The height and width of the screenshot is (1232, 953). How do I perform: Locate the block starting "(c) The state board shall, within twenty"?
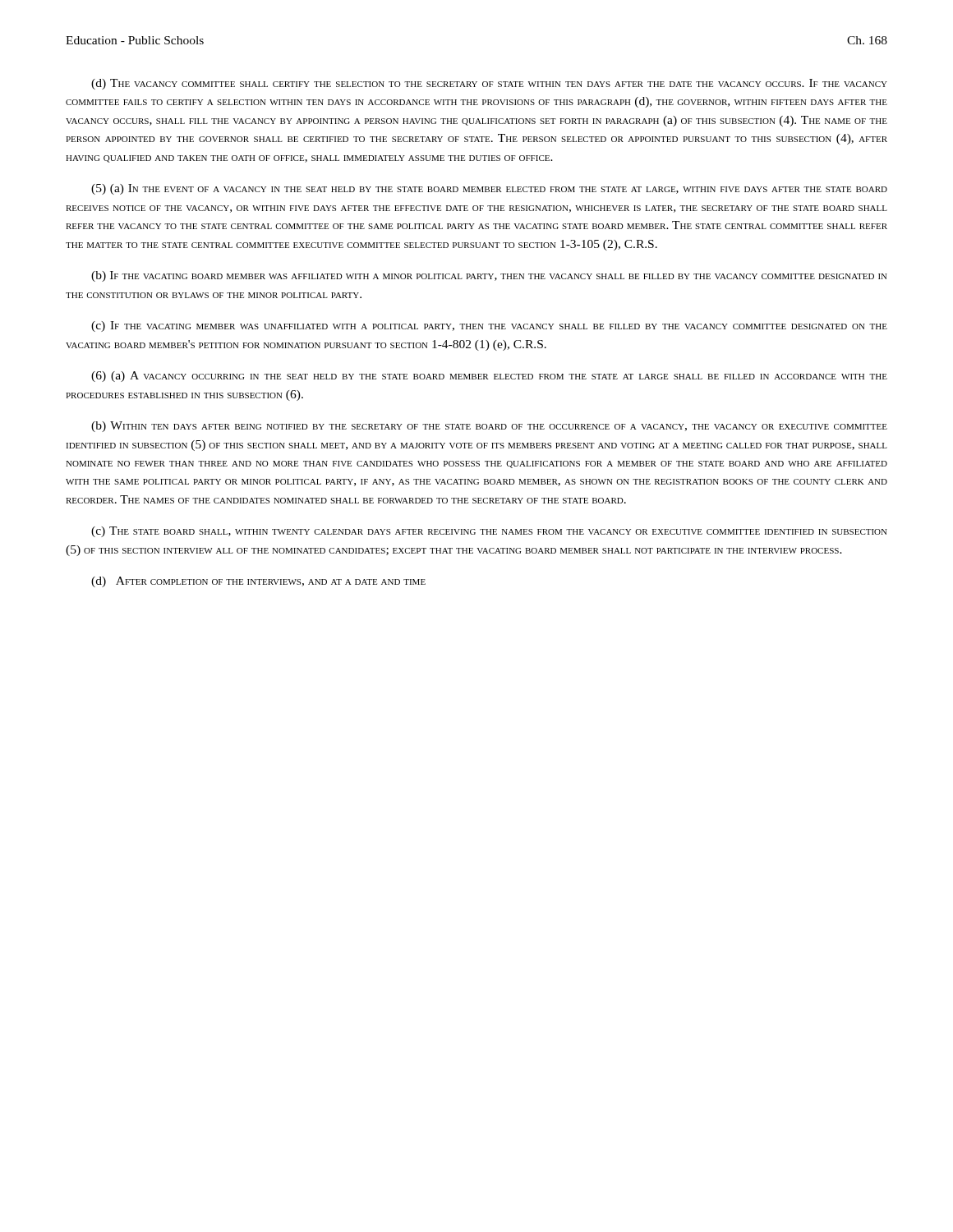click(476, 540)
